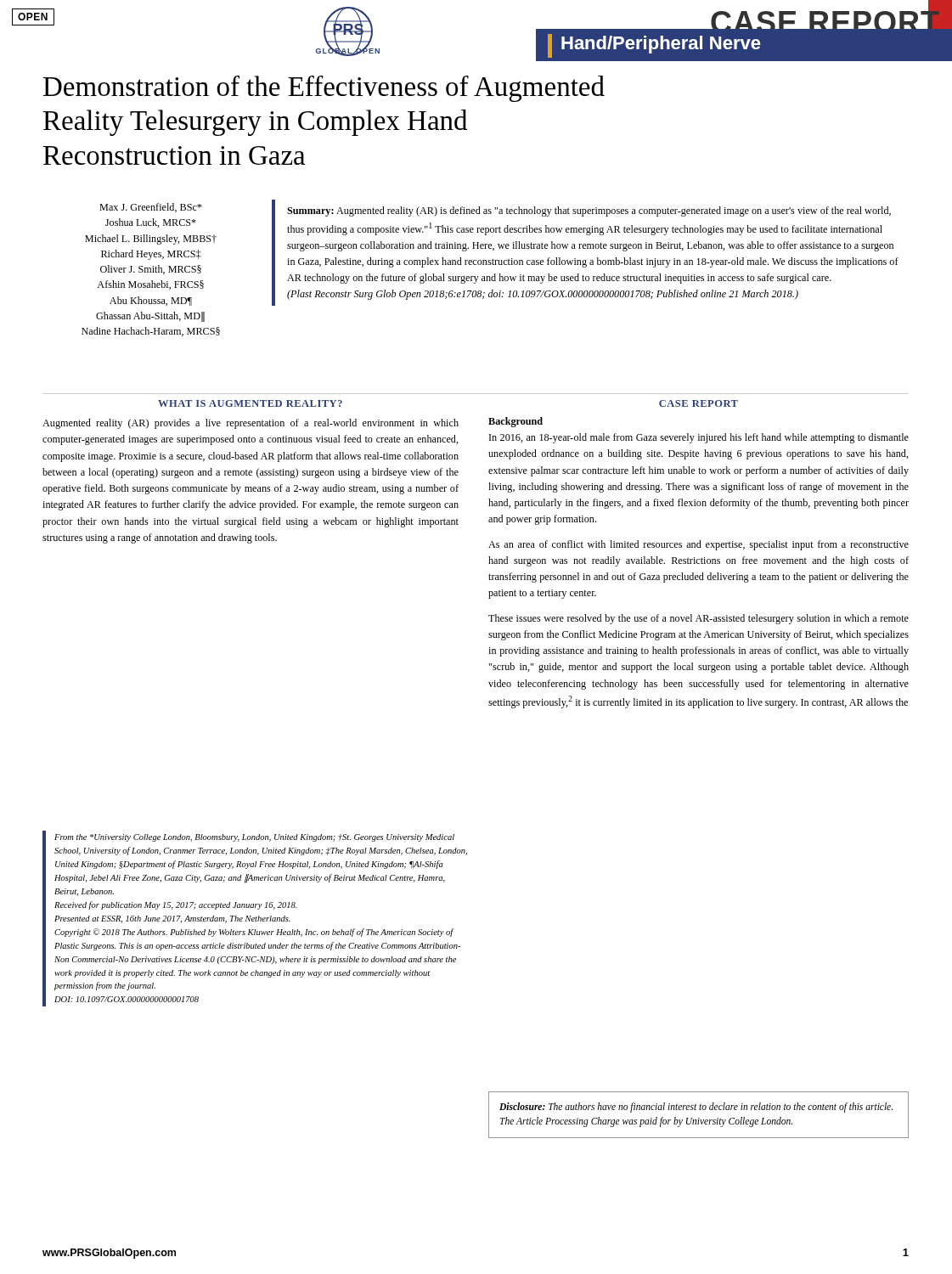Viewport: 952px width, 1274px height.
Task: Find the title that says "Demonstration of the Effectiveness"
Action: click(476, 121)
